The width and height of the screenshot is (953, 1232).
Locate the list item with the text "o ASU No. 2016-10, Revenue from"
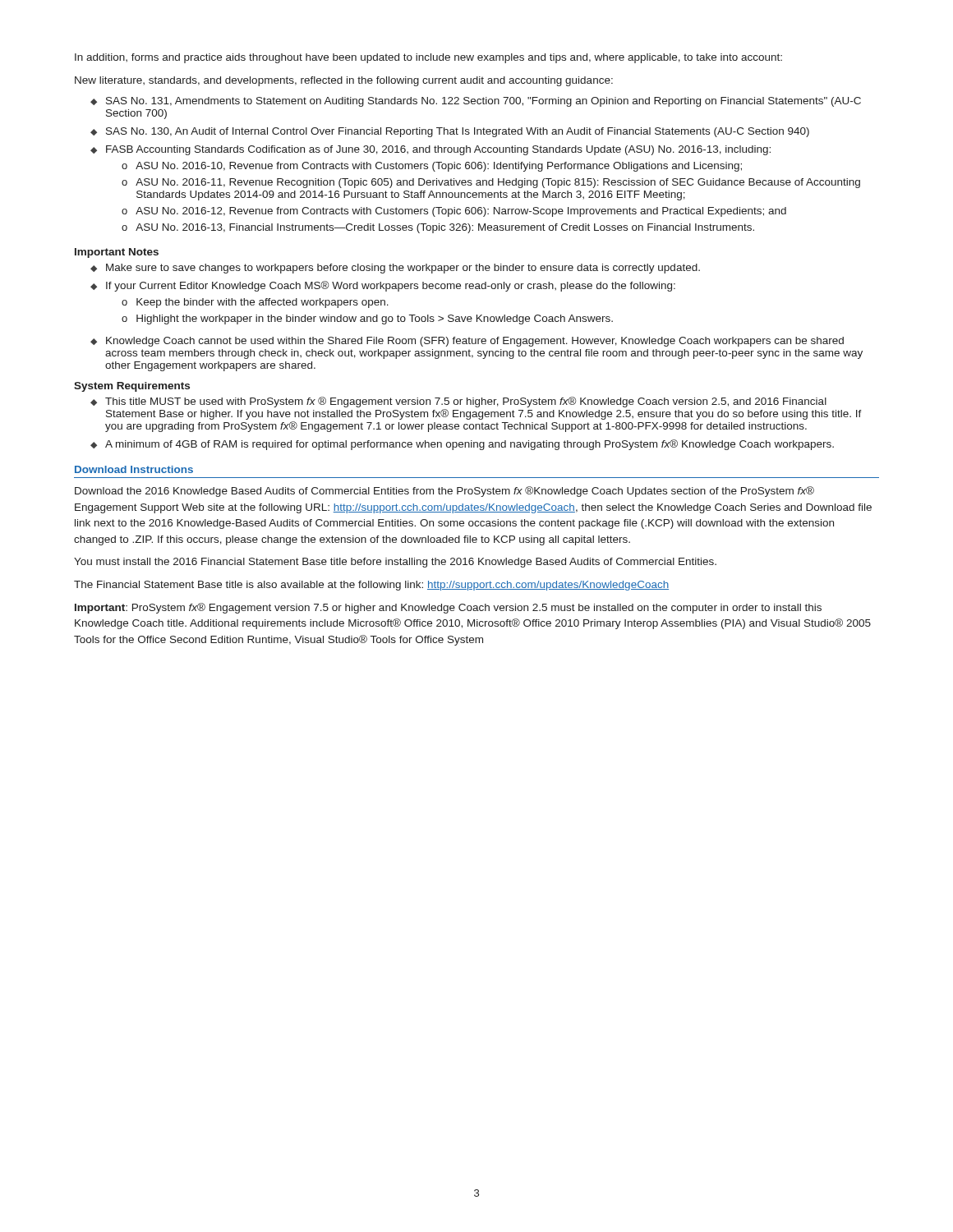[500, 166]
